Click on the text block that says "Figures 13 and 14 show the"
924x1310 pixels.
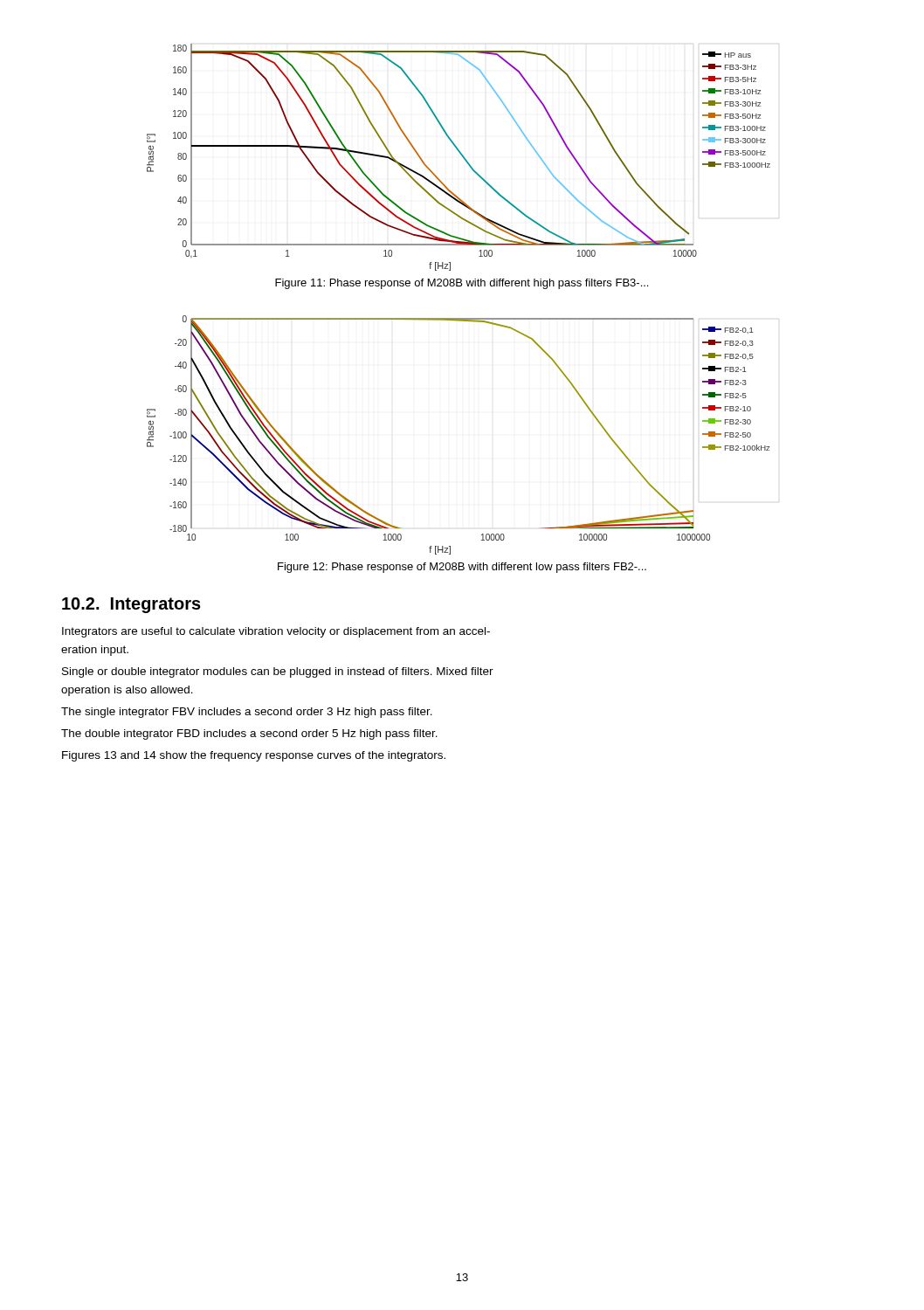(x=254, y=755)
